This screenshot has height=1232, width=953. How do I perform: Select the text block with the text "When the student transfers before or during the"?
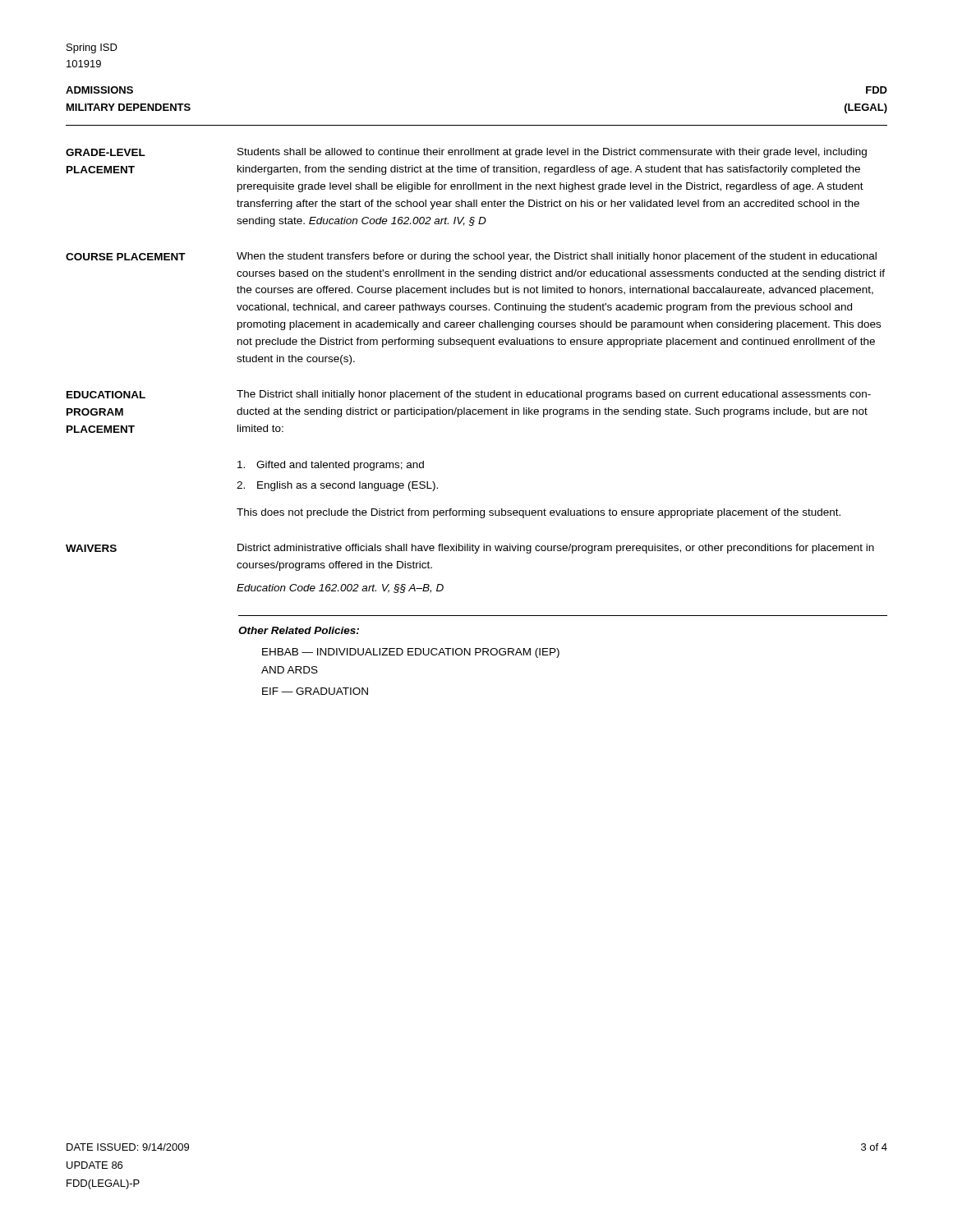pyautogui.click(x=561, y=307)
